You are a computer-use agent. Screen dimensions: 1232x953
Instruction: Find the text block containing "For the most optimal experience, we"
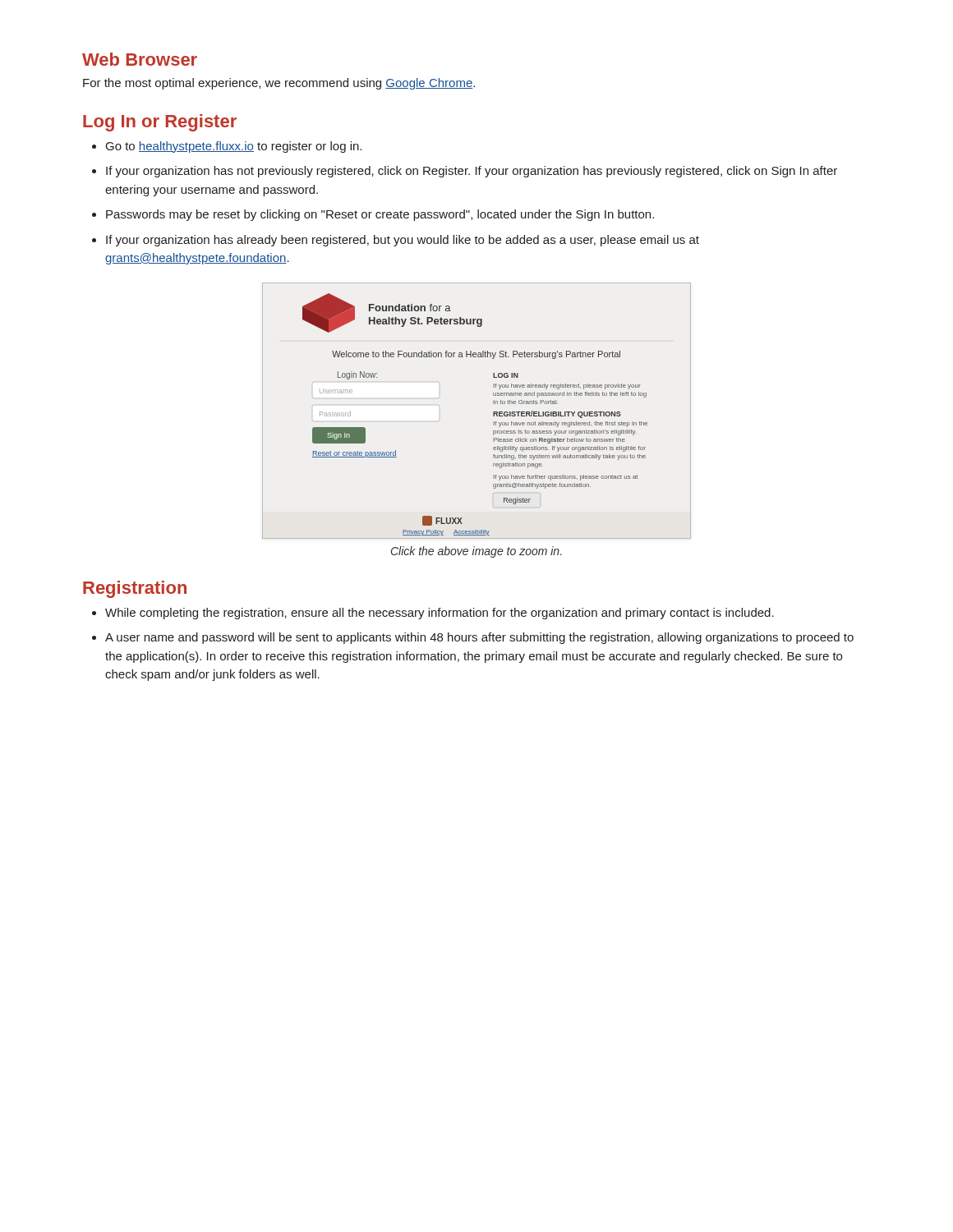click(279, 83)
